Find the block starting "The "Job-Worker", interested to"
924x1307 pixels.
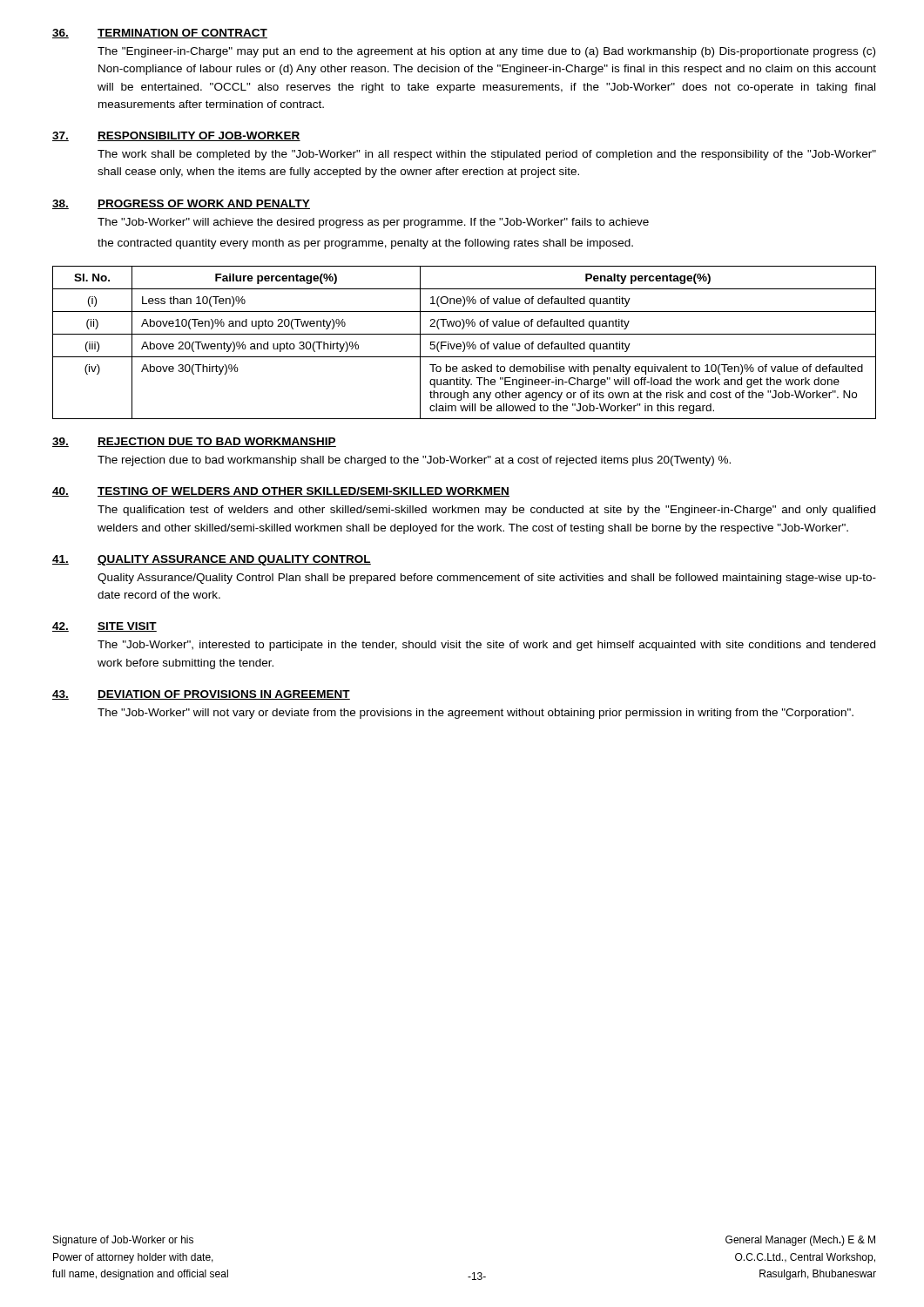487,653
